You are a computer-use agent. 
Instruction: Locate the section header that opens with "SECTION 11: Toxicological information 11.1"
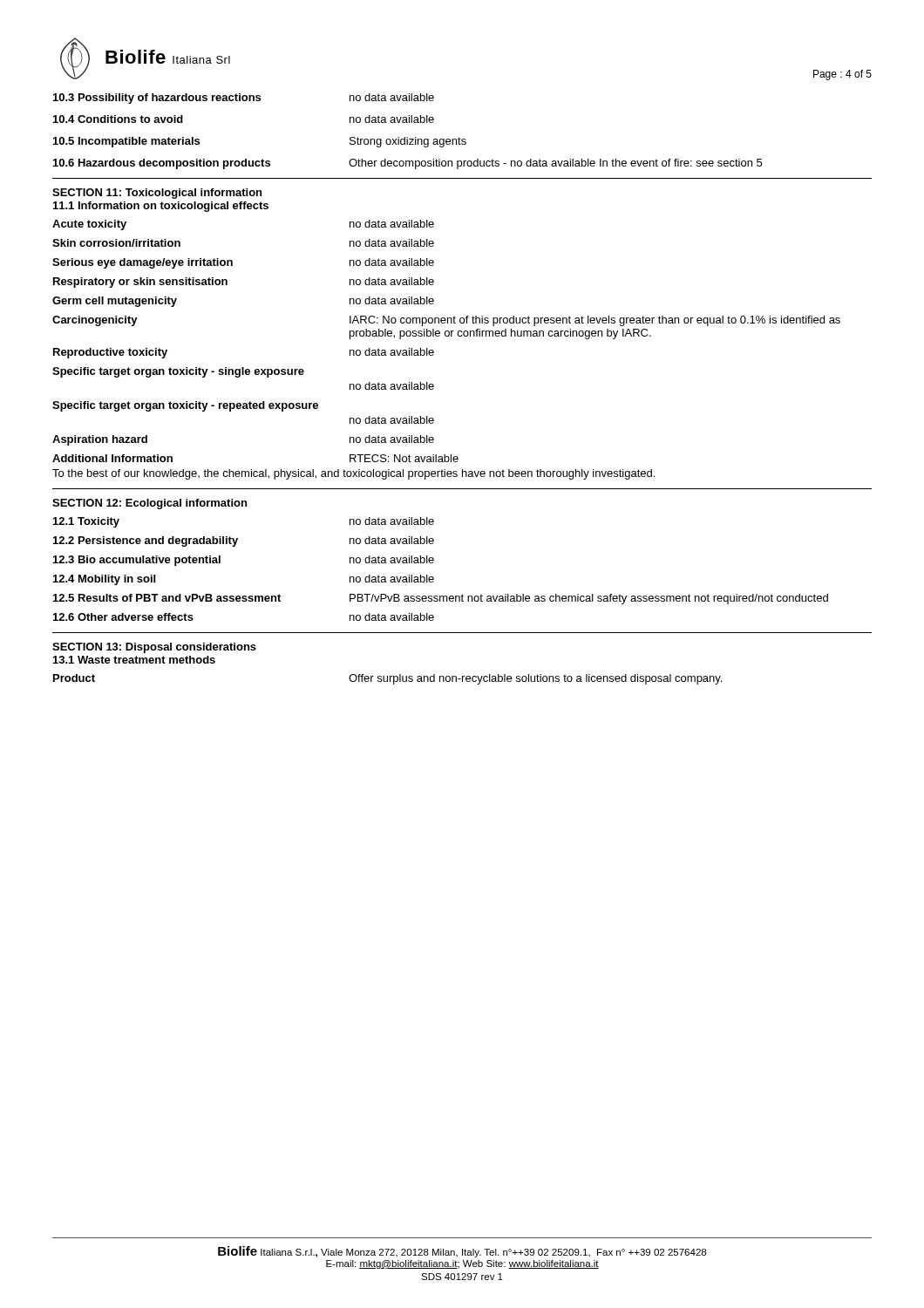(157, 194)
